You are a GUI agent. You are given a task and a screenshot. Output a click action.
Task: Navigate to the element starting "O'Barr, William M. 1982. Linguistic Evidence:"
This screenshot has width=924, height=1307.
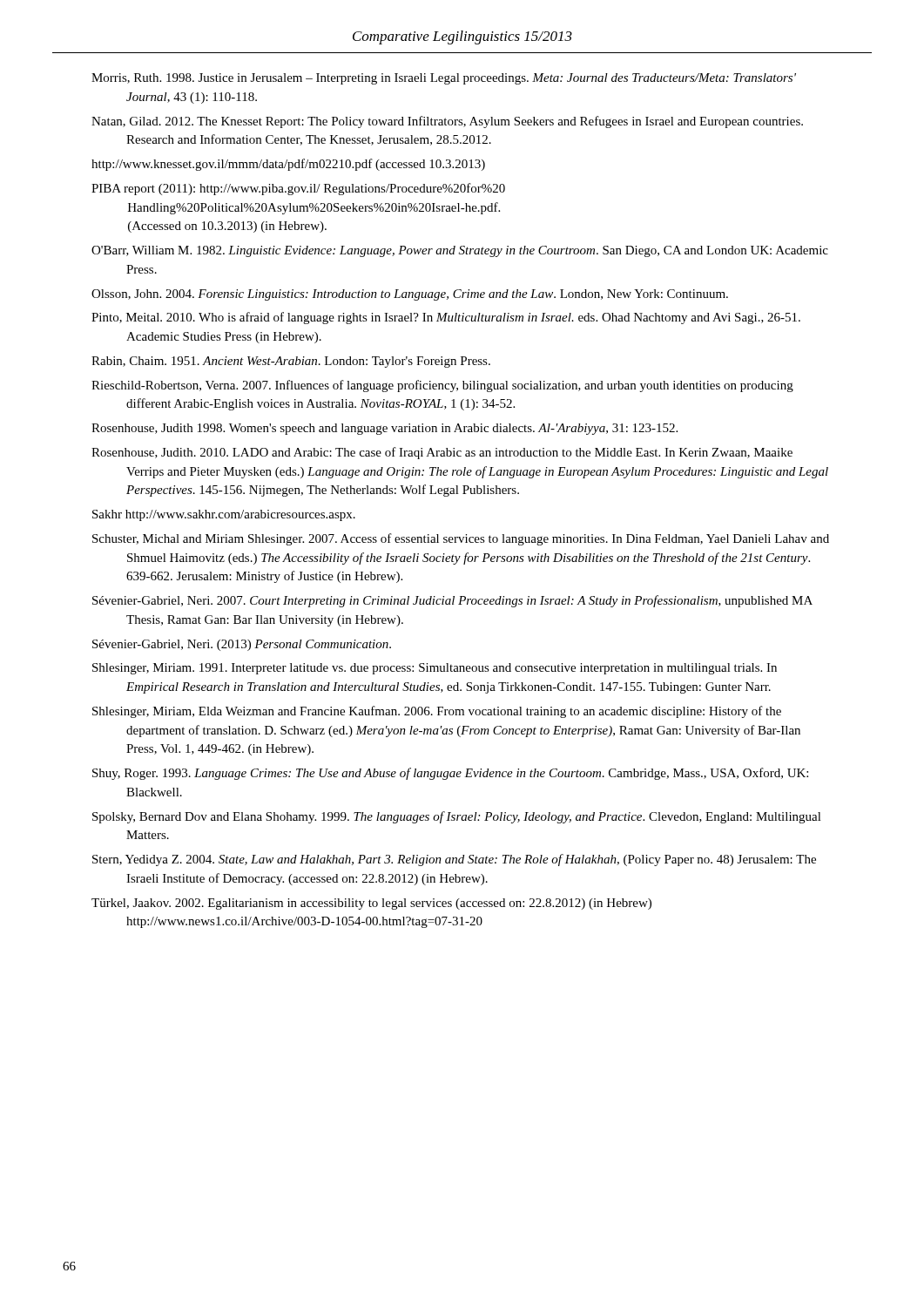point(460,260)
